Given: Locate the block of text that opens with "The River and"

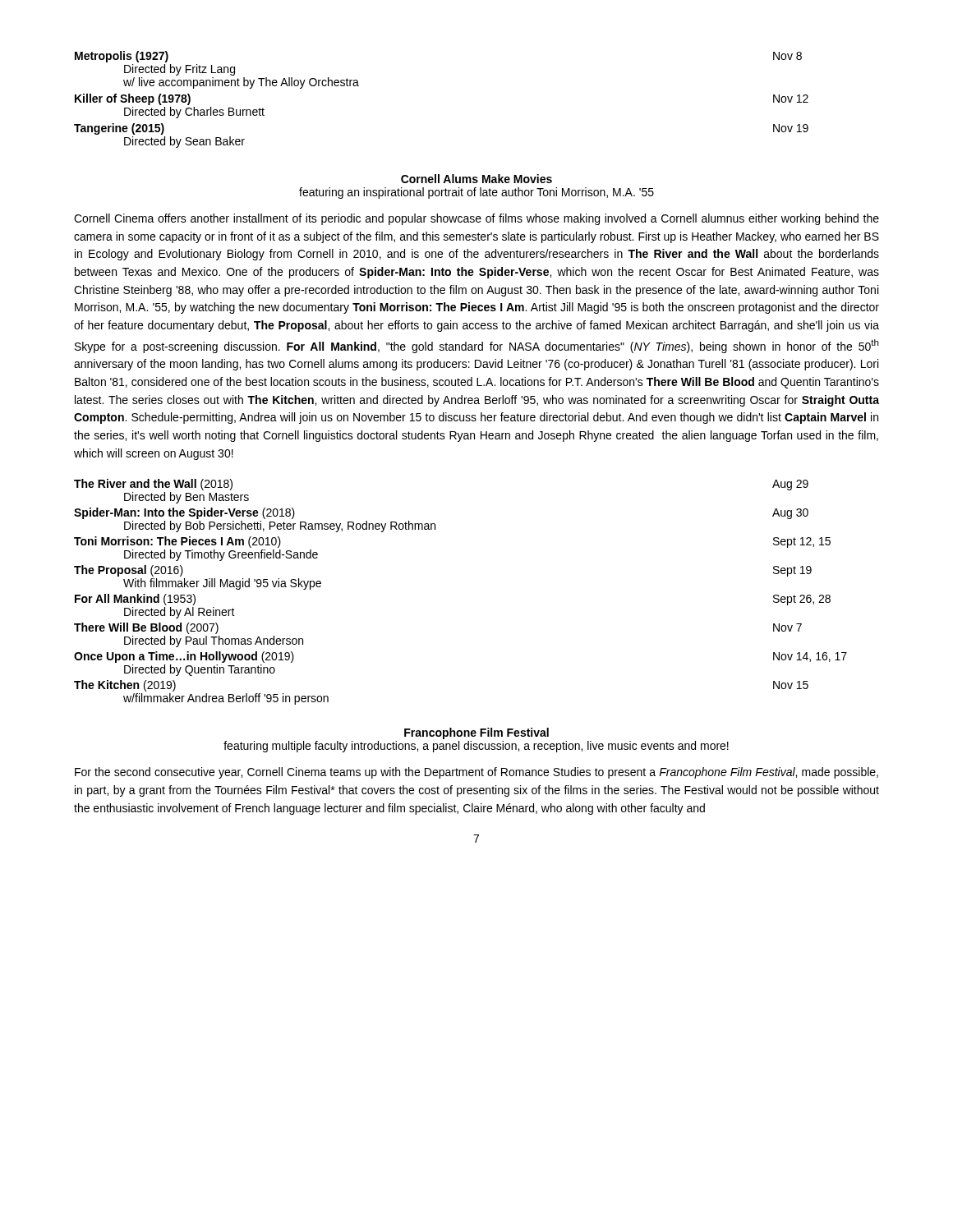Looking at the screenshot, I should 155,484.
